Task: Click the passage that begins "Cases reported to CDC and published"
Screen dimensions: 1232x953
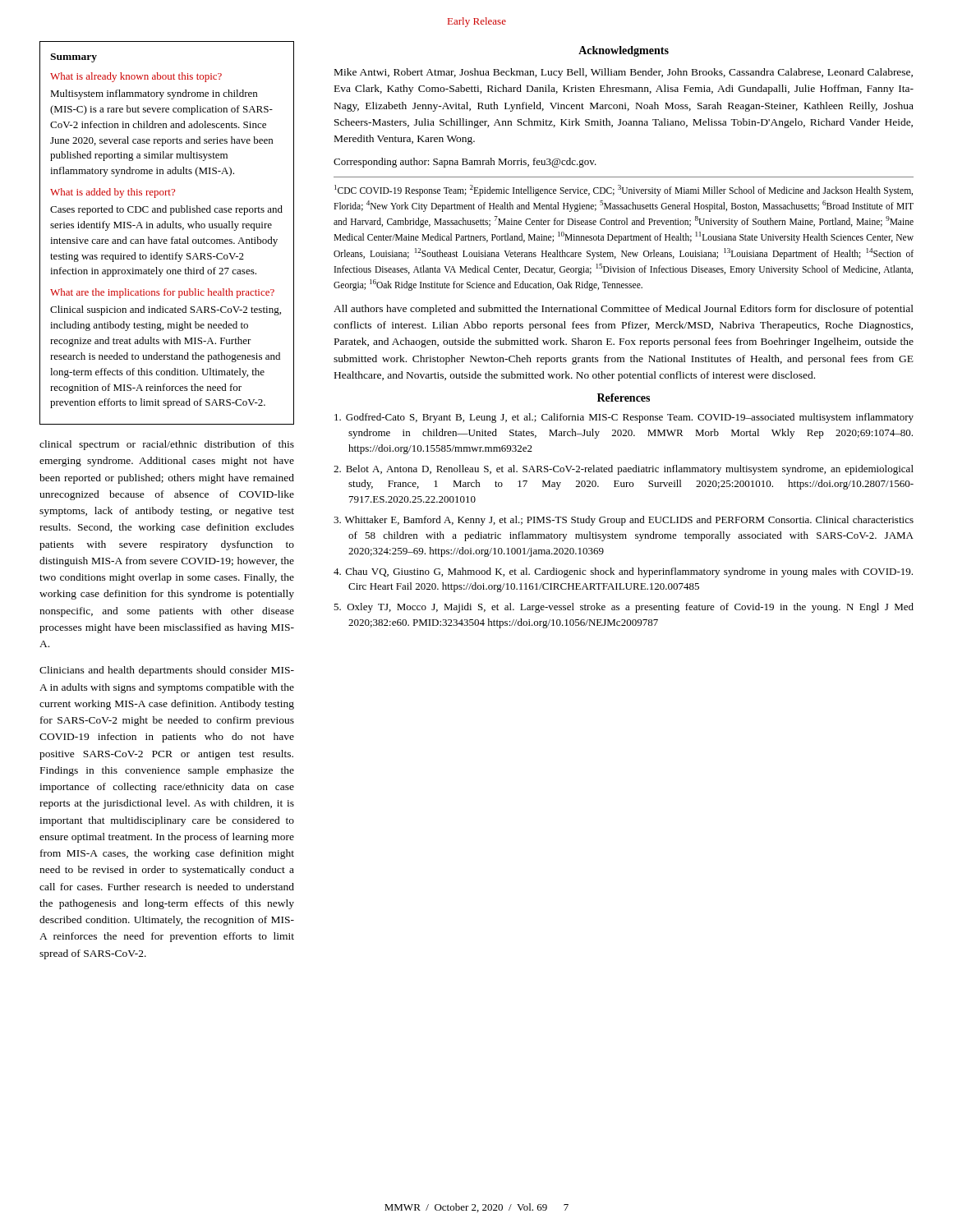Action: coord(166,240)
